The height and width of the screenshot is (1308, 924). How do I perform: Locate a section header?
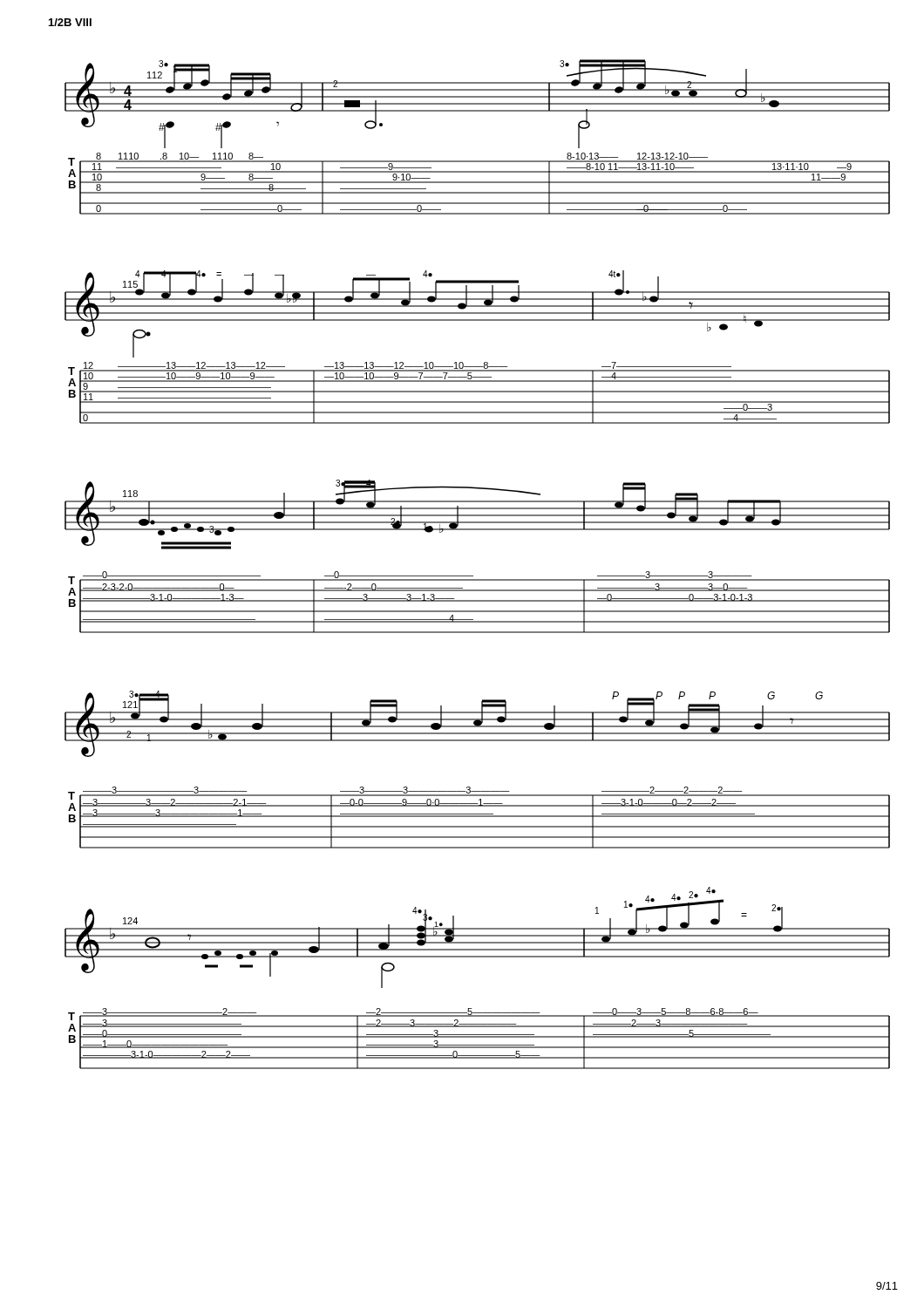tap(70, 22)
